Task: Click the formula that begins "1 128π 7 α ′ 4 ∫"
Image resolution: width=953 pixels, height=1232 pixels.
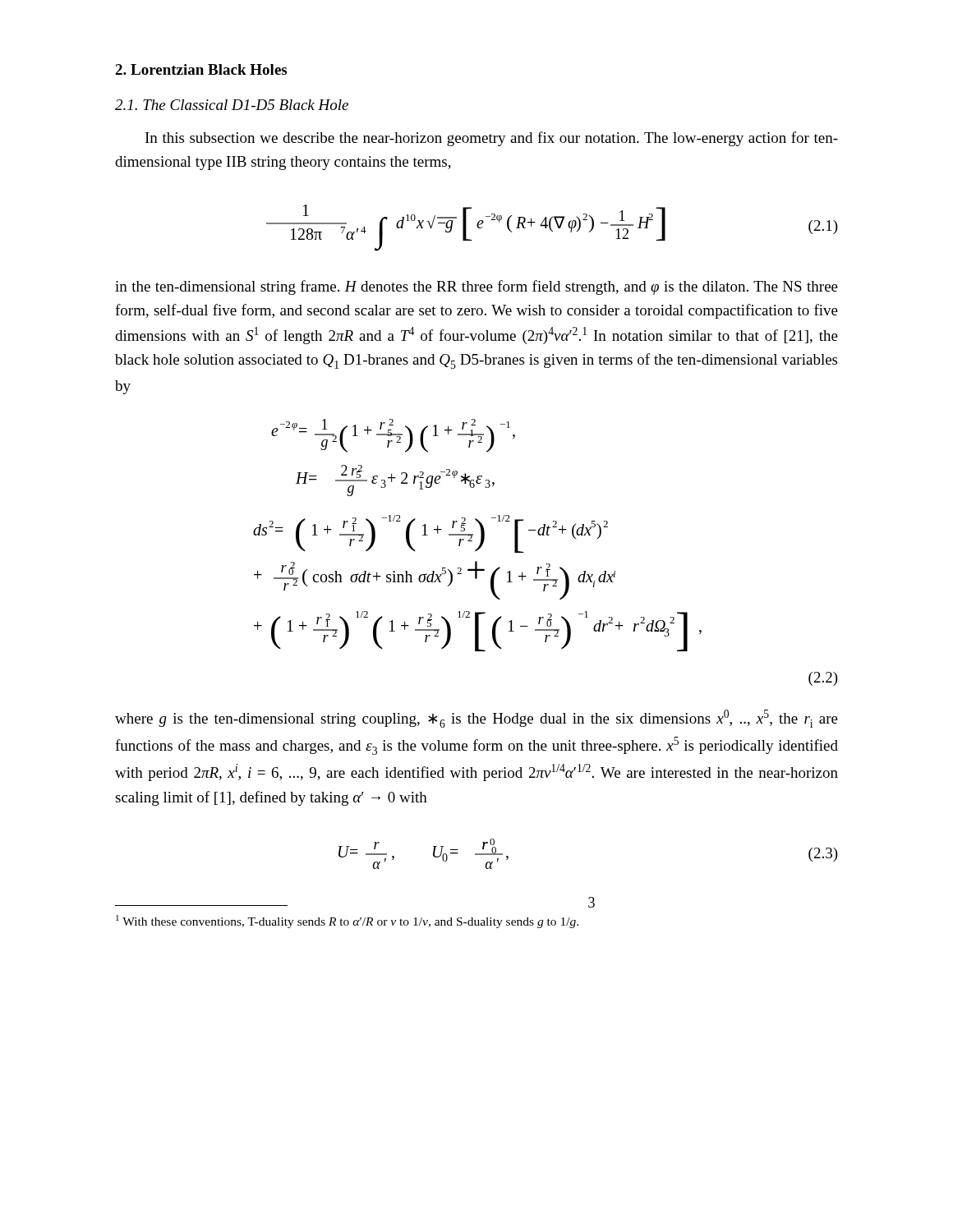Action: tap(546, 226)
